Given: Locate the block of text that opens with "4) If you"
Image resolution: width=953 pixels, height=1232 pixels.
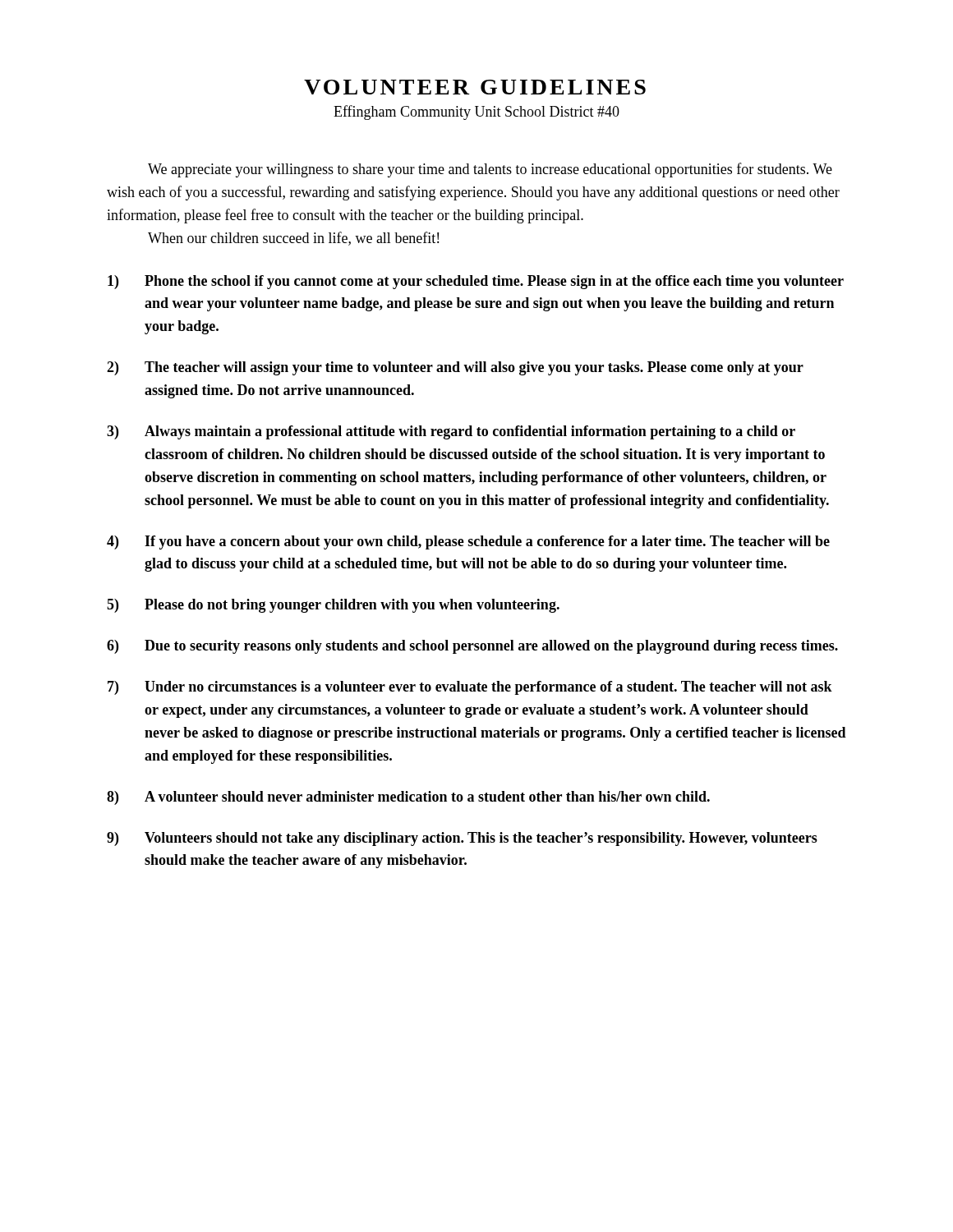Looking at the screenshot, I should click(x=476, y=553).
